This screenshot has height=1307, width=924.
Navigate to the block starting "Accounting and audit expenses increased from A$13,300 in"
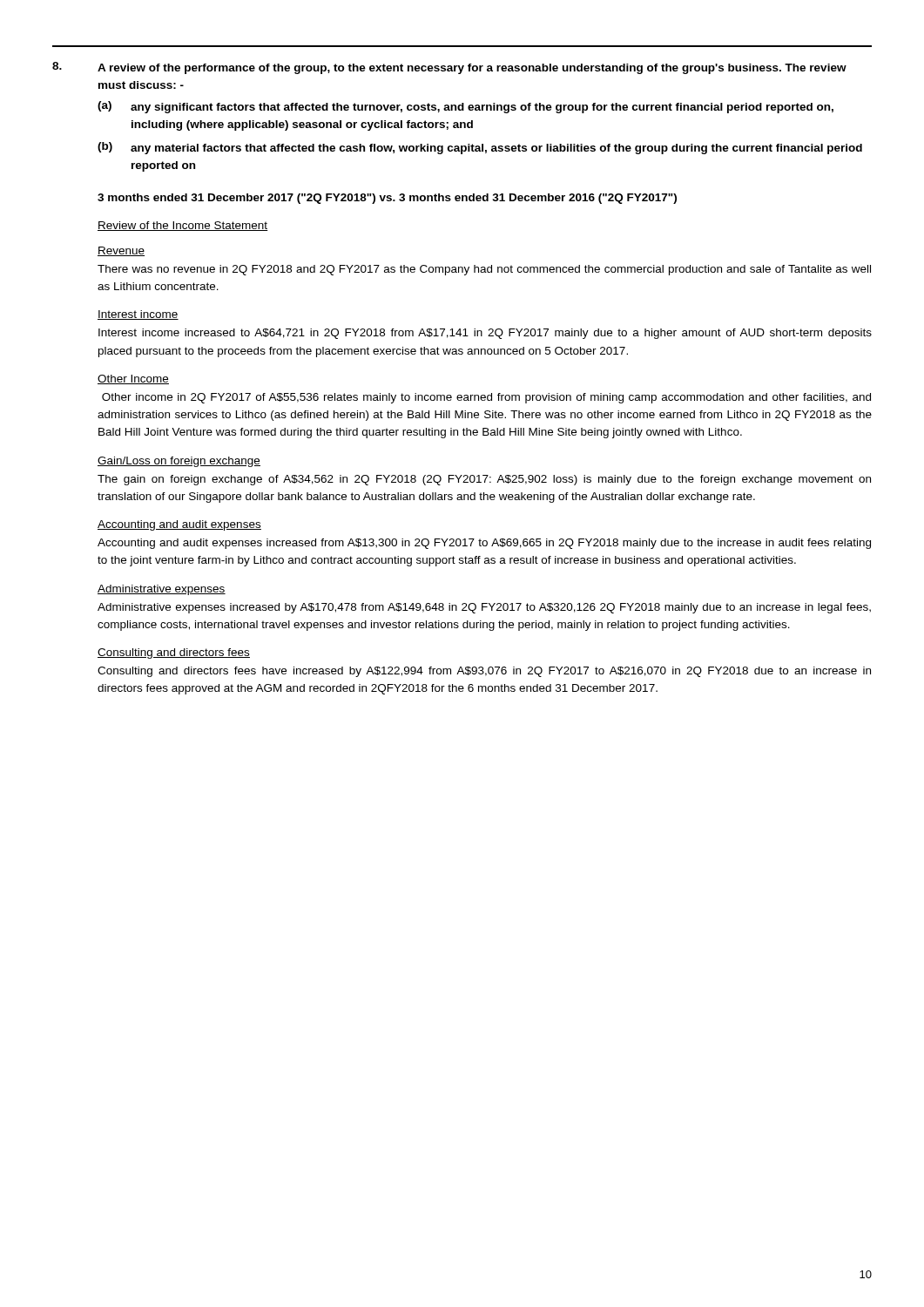485,551
